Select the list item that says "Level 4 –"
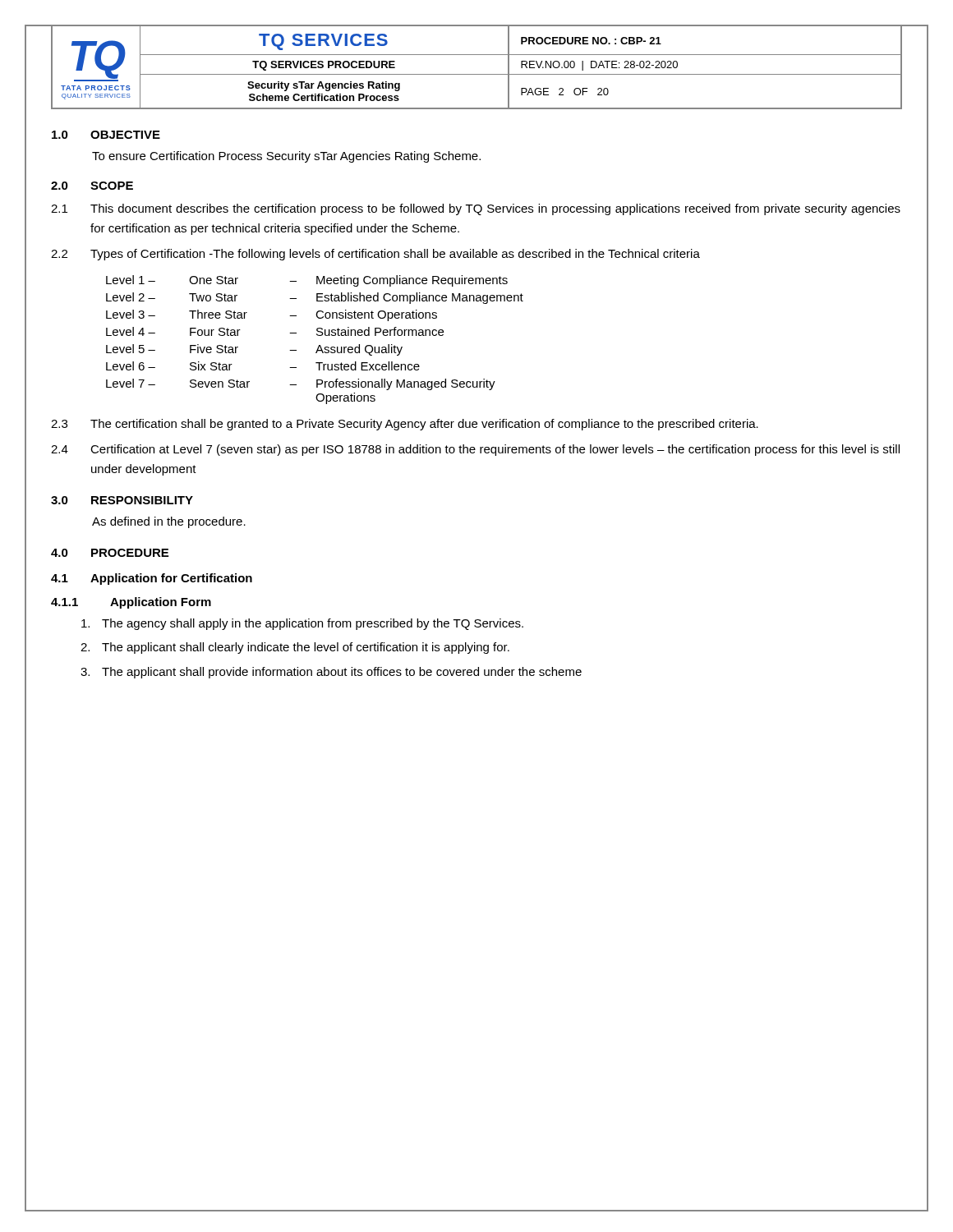Viewport: 953px width, 1232px height. tap(130, 331)
